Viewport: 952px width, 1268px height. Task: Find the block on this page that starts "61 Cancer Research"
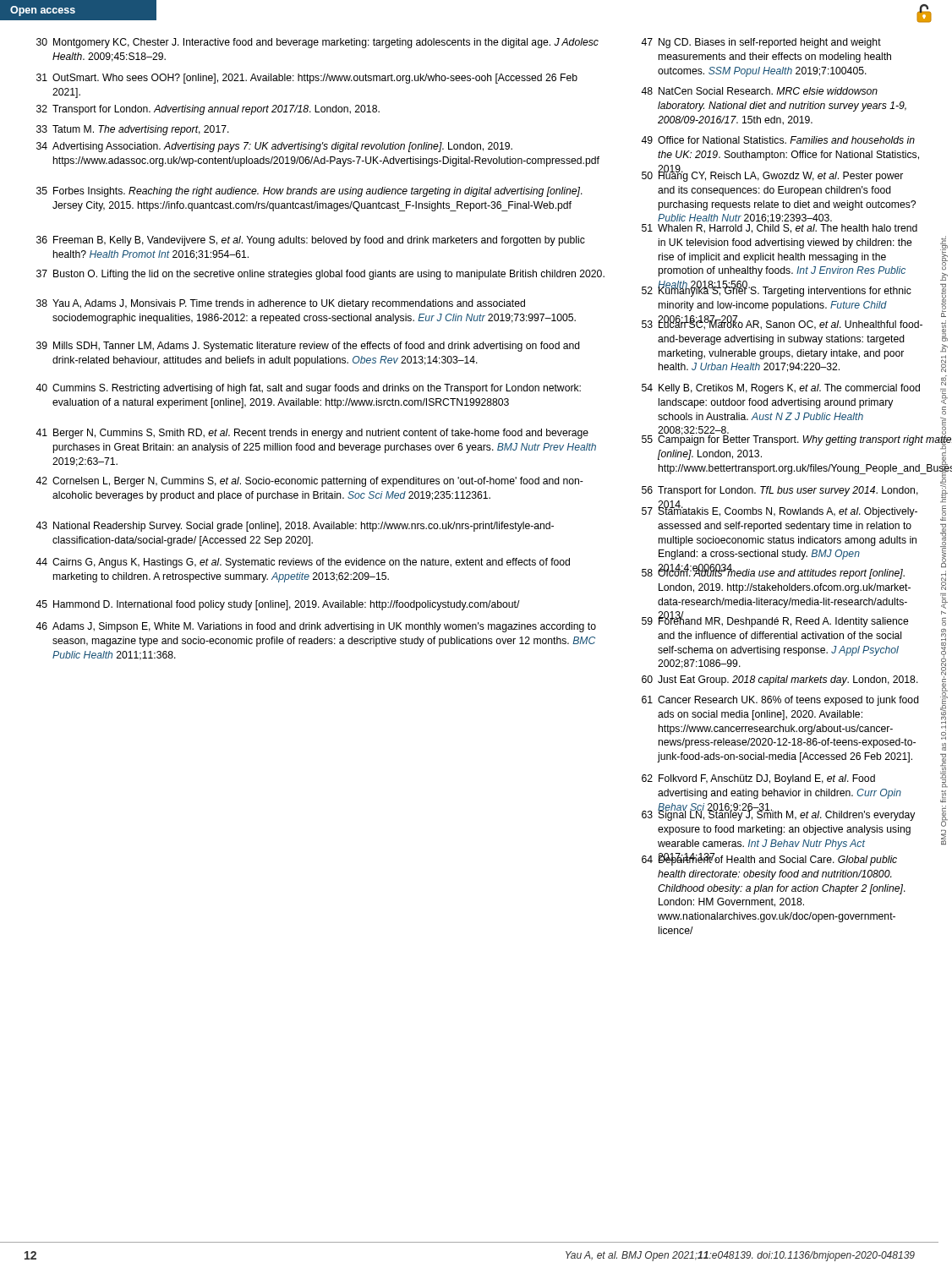(x=776, y=729)
